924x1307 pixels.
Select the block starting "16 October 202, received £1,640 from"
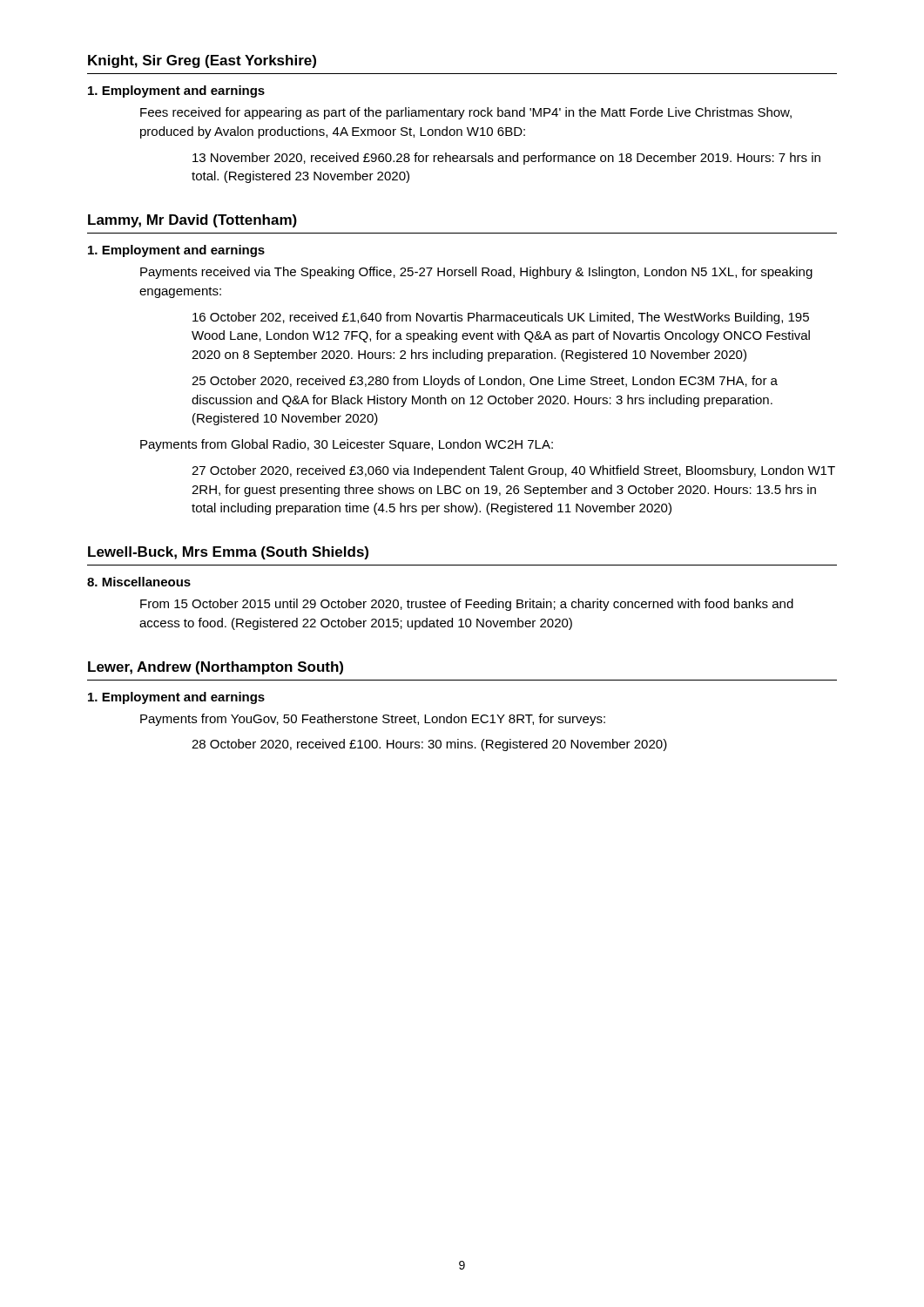point(514,336)
